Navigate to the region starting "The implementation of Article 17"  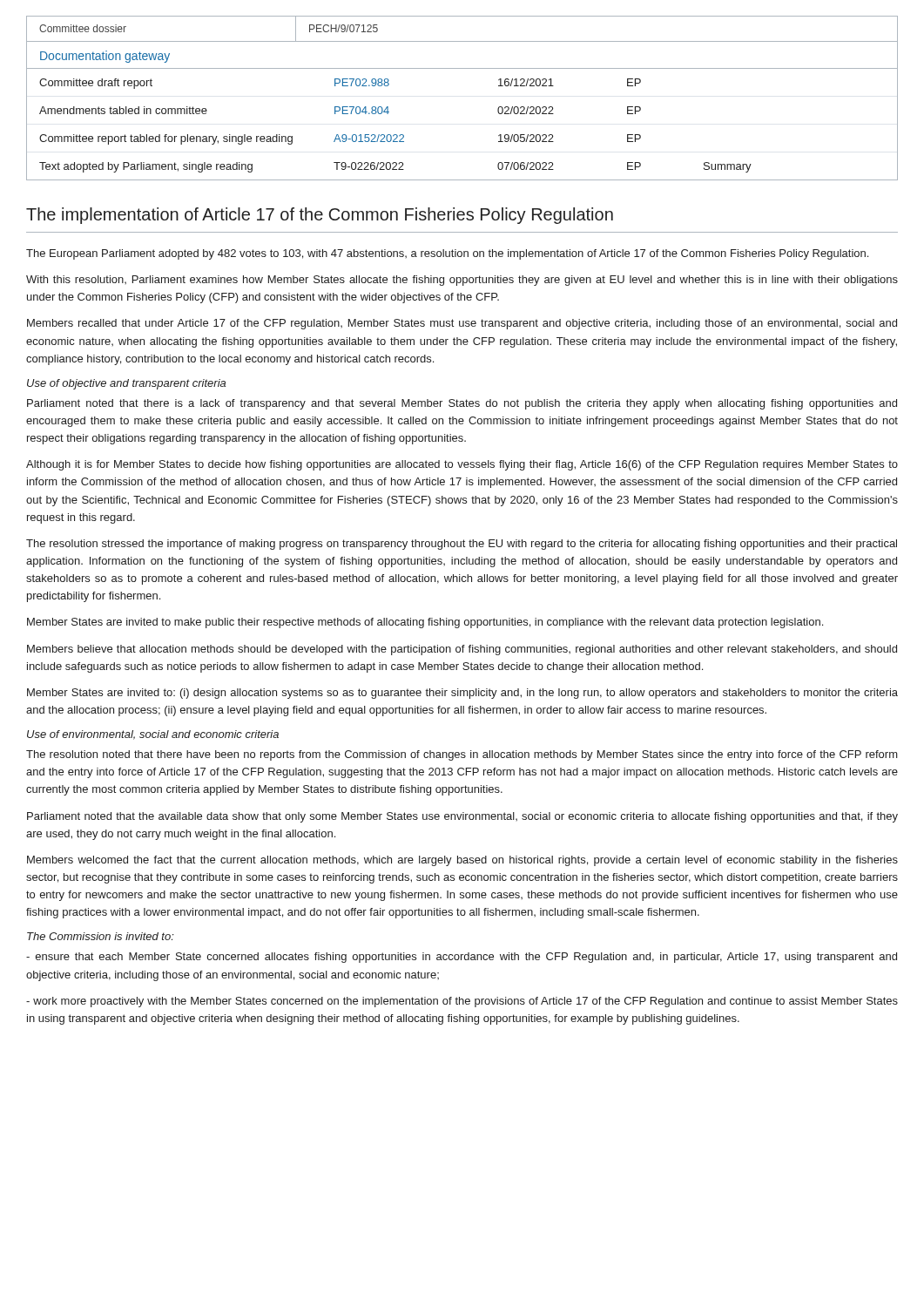point(320,214)
